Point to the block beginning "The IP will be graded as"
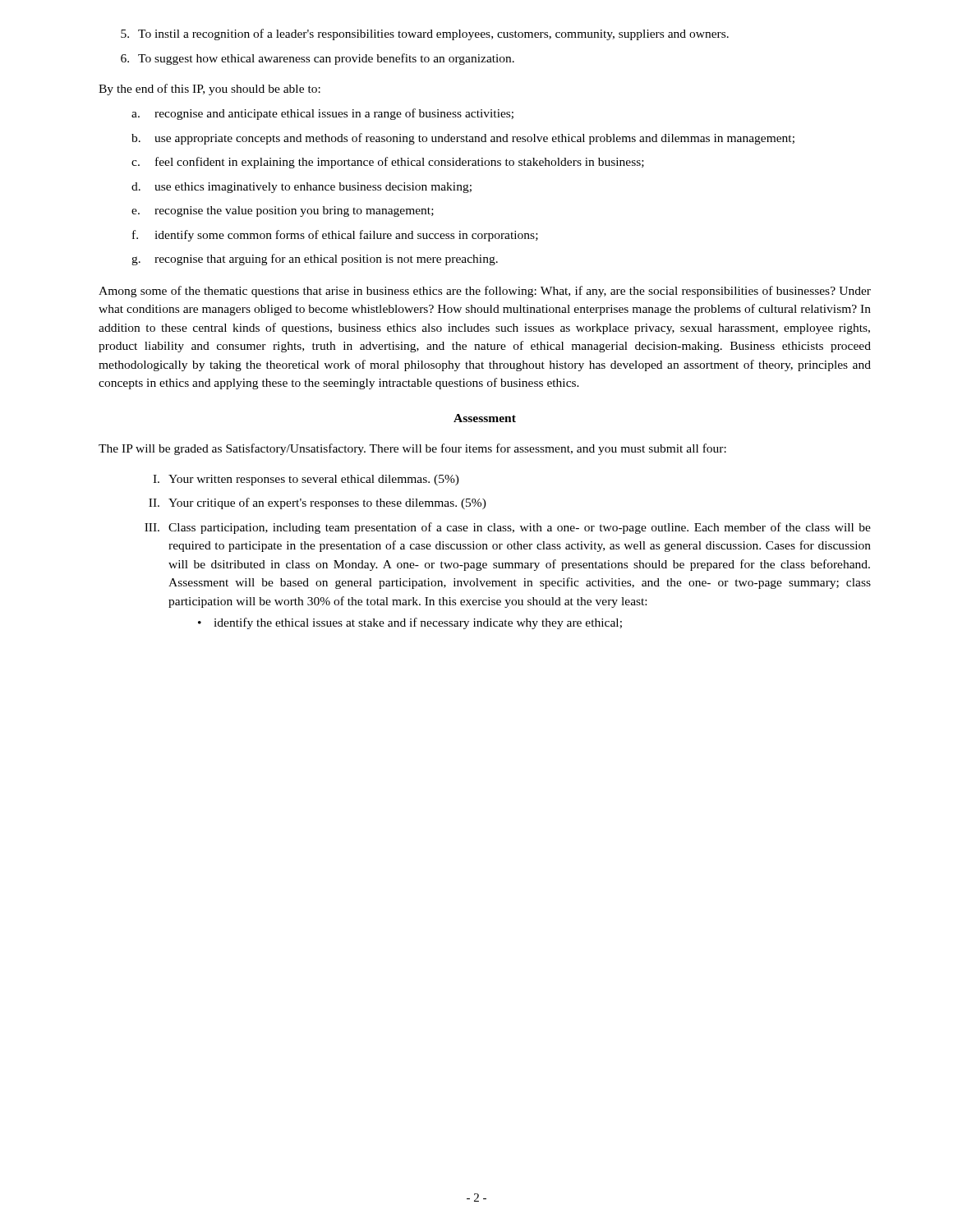Image resolution: width=953 pixels, height=1232 pixels. [485, 449]
